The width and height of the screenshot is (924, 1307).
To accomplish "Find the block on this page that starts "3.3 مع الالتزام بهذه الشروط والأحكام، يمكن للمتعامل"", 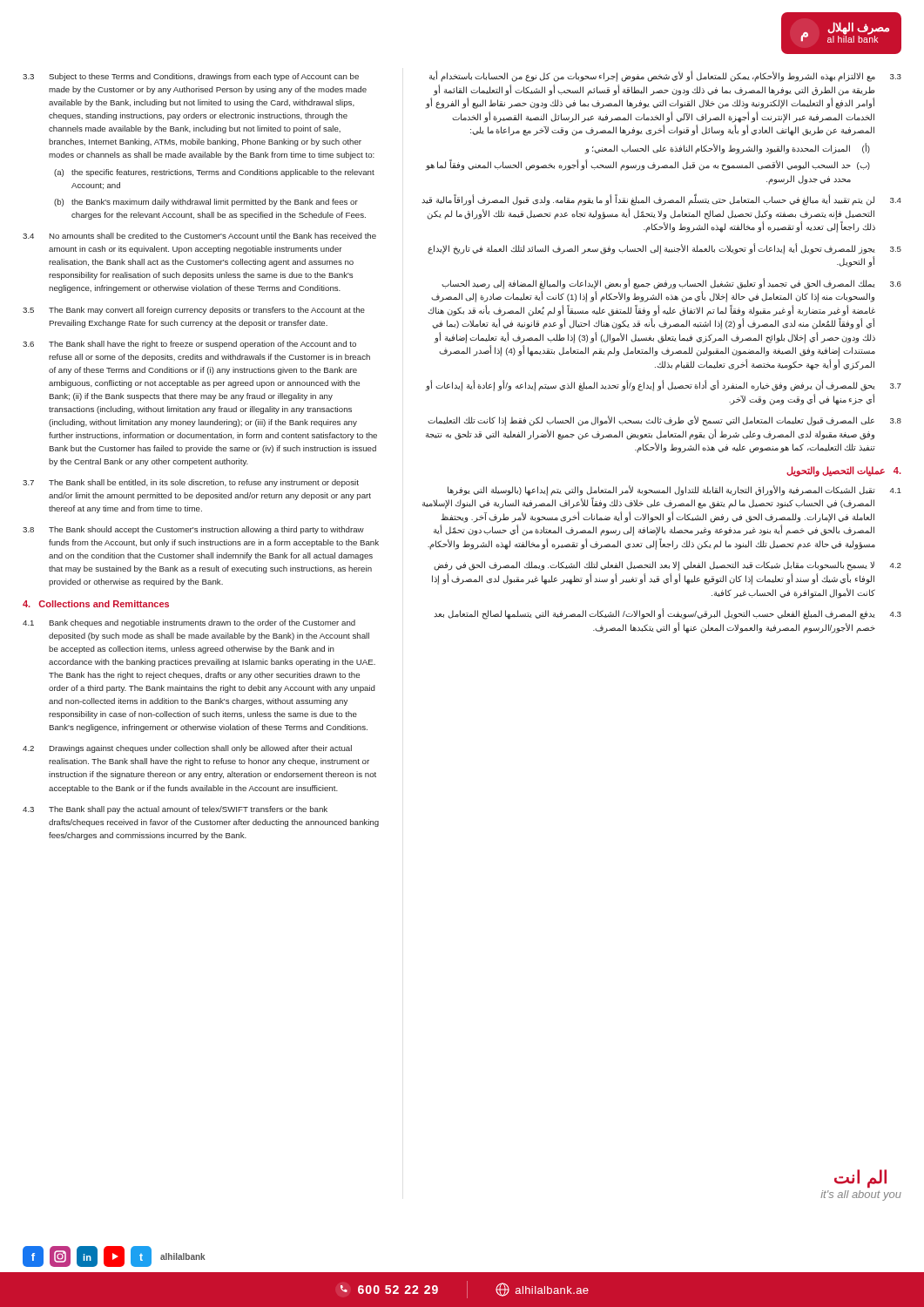I will tap(660, 128).
